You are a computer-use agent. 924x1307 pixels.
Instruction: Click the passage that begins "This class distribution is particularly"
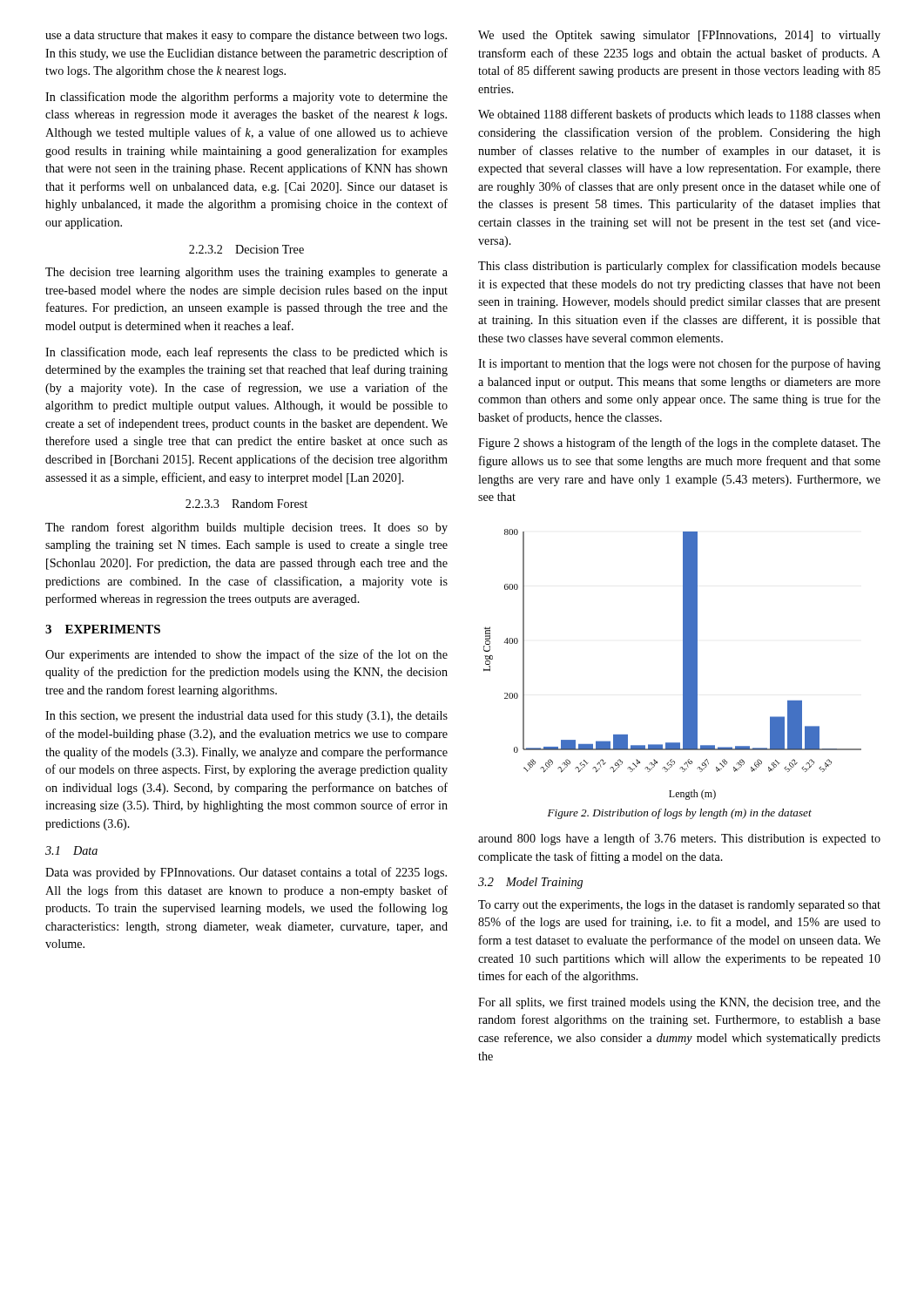tap(679, 302)
